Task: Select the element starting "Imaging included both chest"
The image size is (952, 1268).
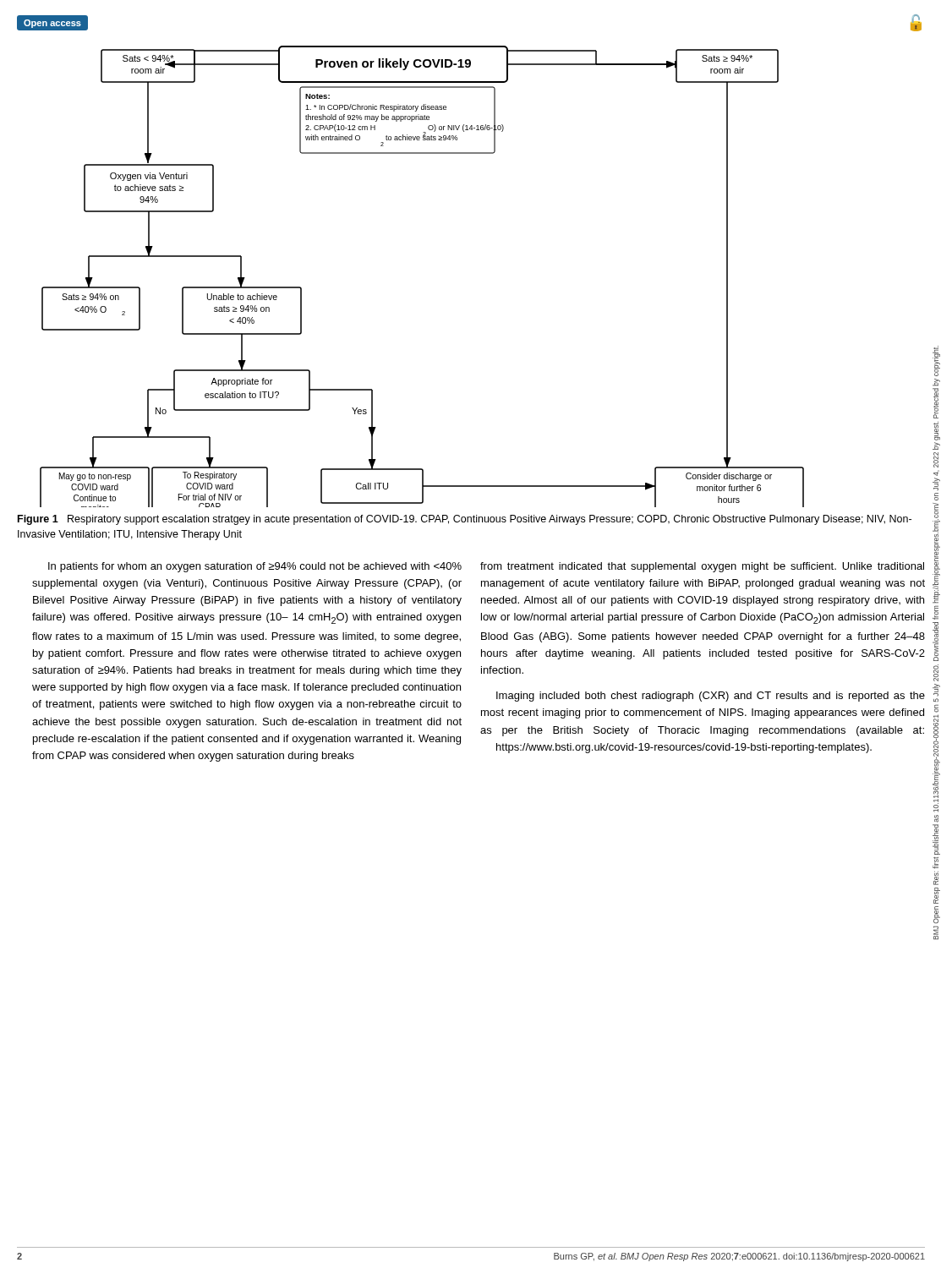Action: click(x=703, y=721)
